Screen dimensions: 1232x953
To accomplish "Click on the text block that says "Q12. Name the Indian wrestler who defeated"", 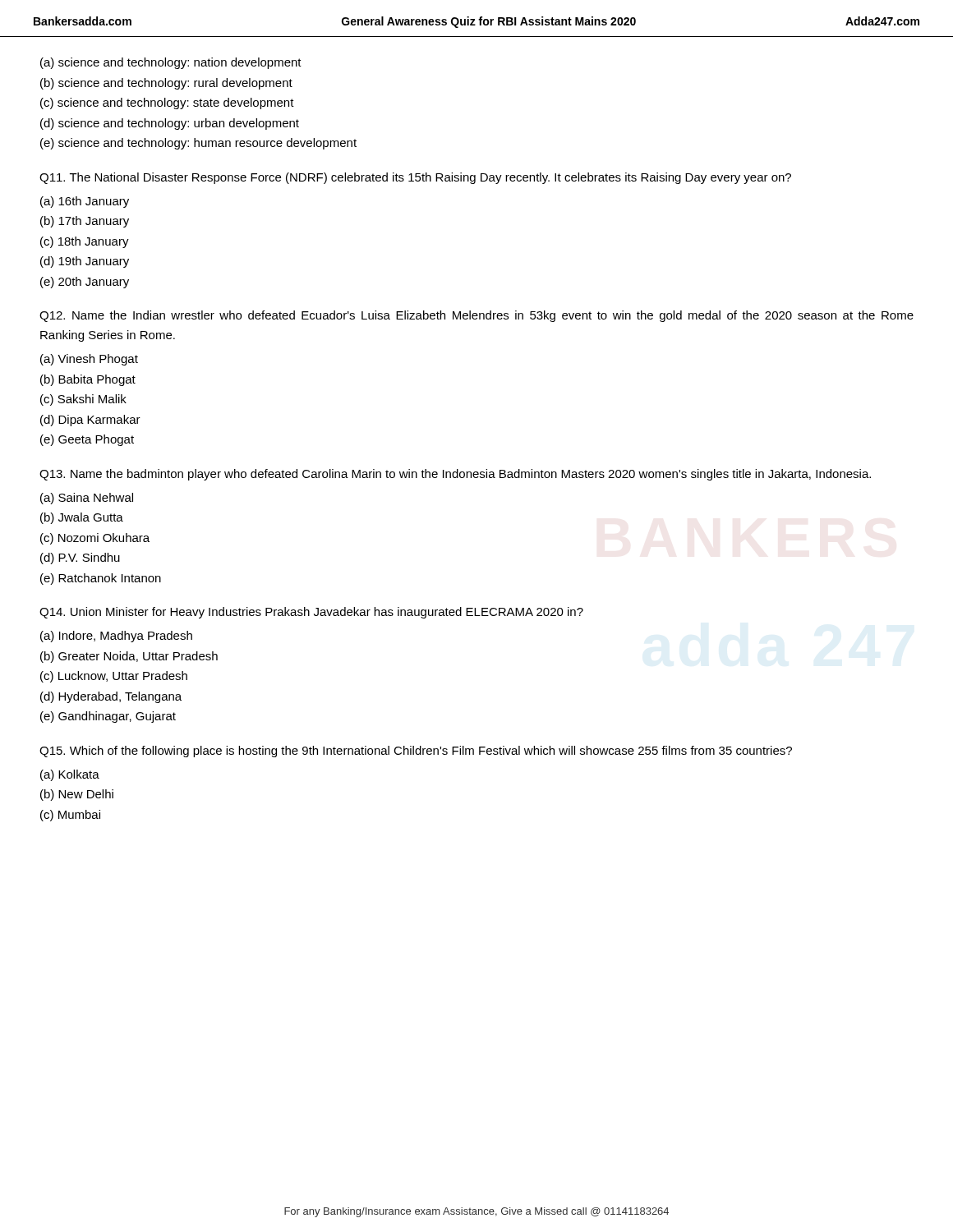I will (x=476, y=325).
